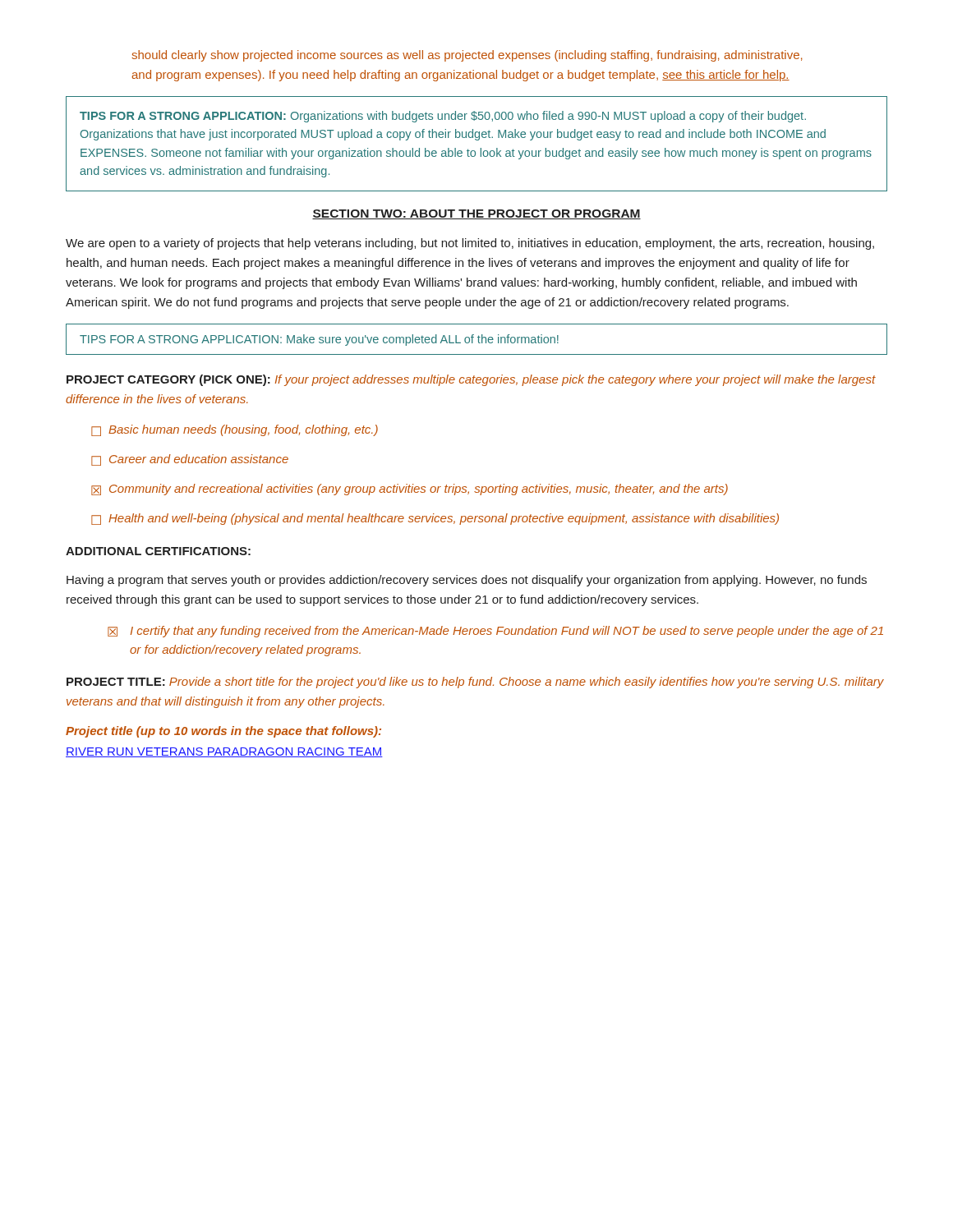Where is the passage that starts "should clearly show projected income sources"?

point(476,65)
